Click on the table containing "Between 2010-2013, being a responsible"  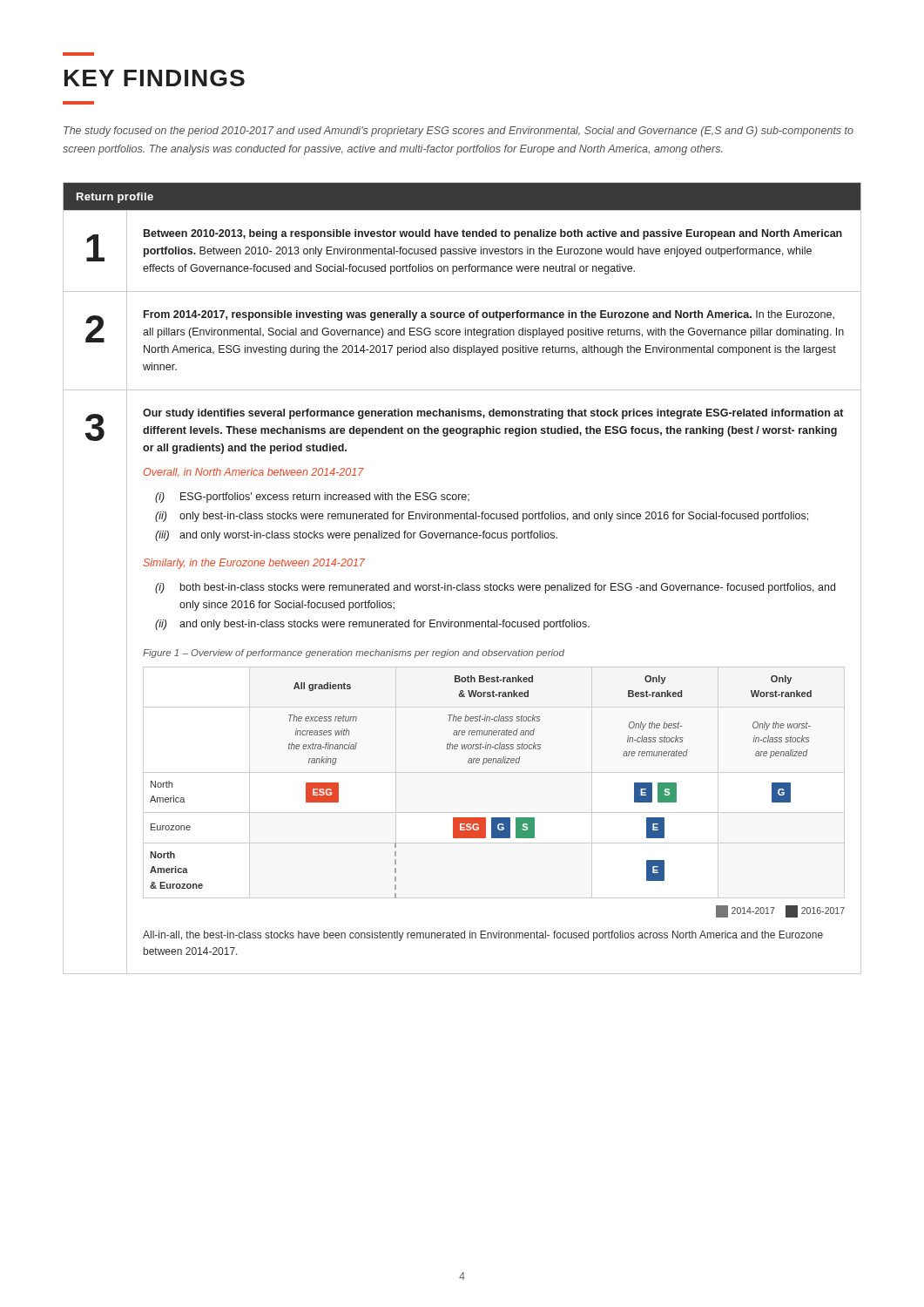[x=462, y=578]
